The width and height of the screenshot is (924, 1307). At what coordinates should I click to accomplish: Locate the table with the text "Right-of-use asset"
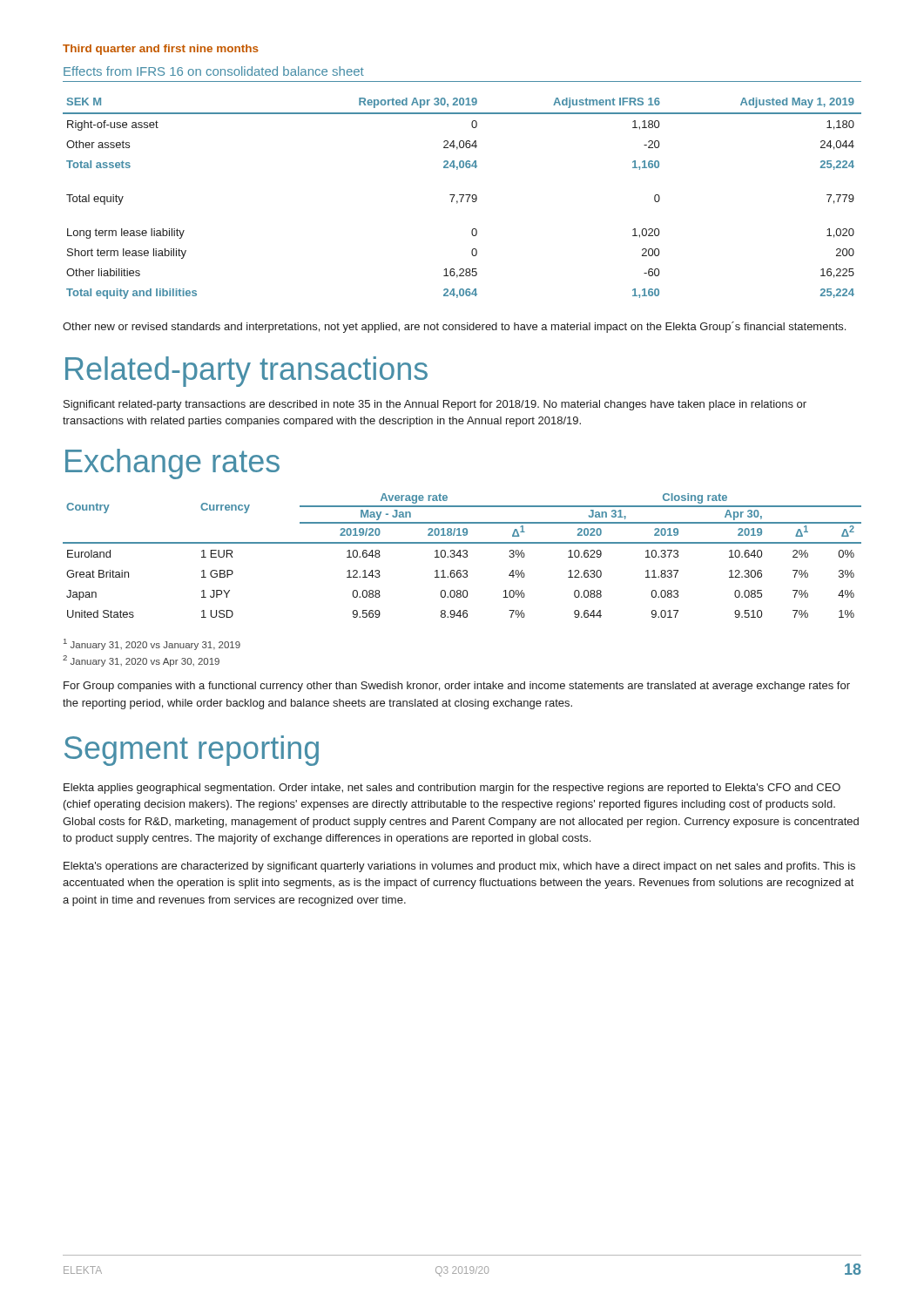pyautogui.click(x=462, y=197)
